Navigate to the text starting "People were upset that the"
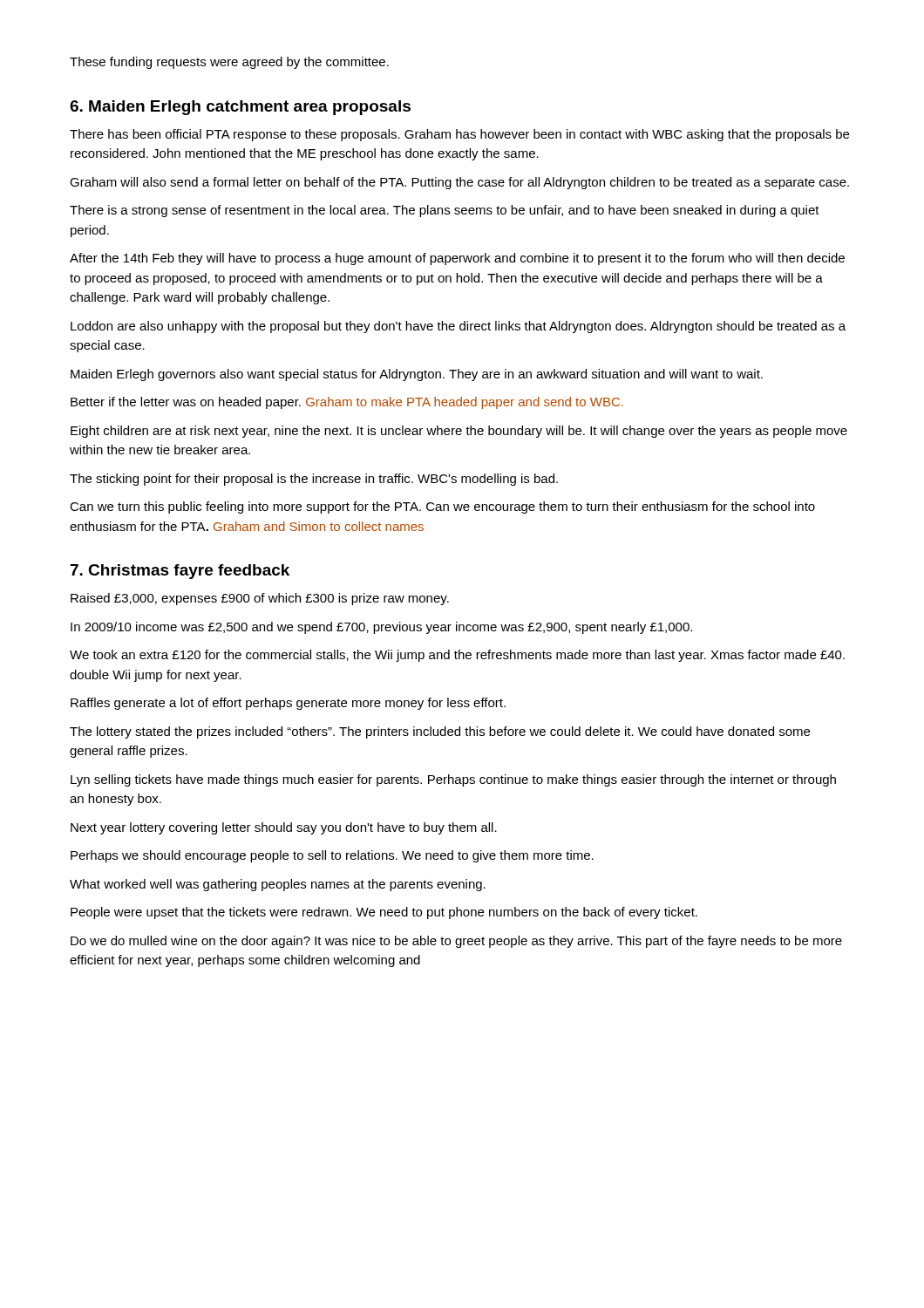This screenshot has width=924, height=1308. [384, 912]
